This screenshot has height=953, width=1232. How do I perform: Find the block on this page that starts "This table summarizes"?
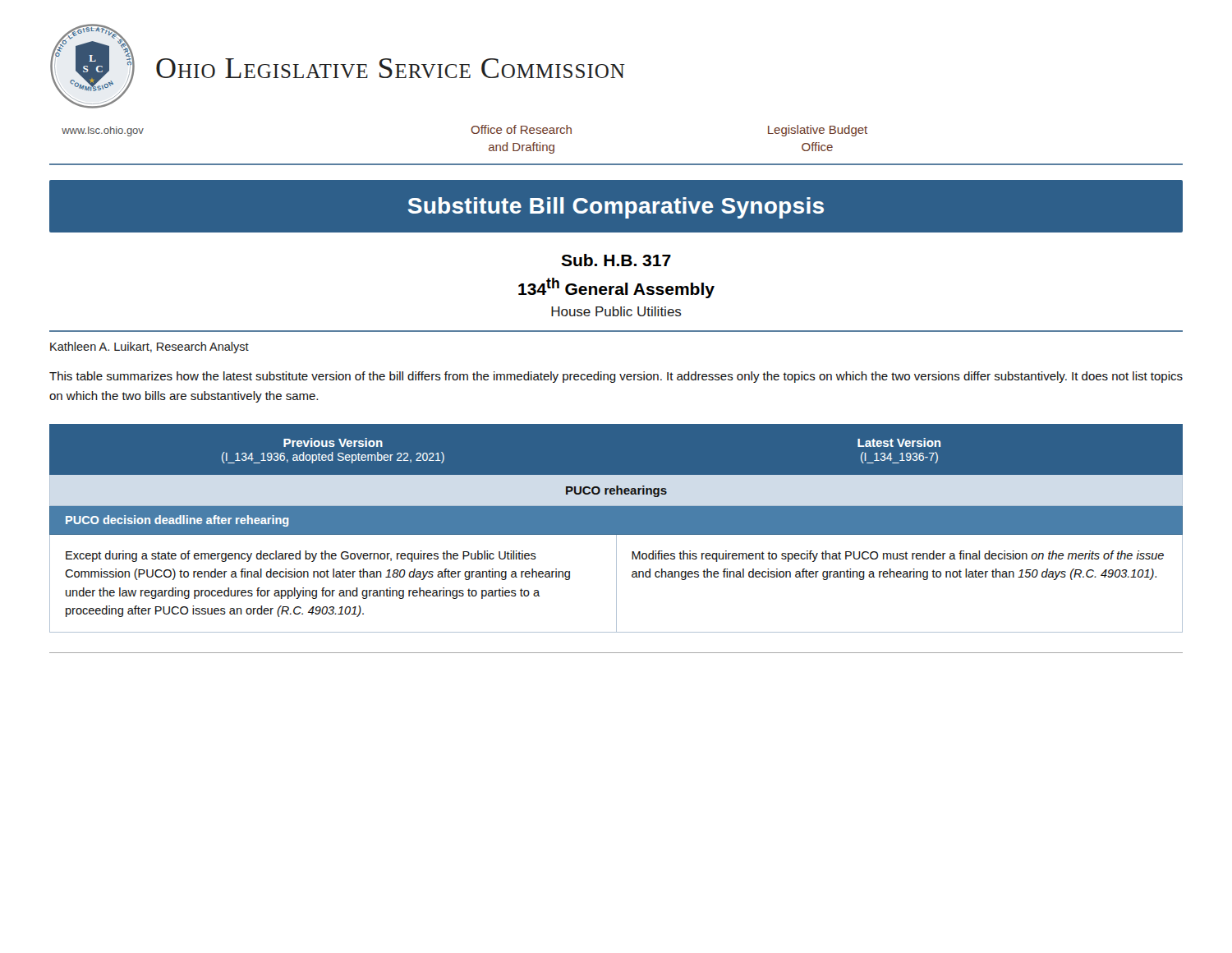616,386
